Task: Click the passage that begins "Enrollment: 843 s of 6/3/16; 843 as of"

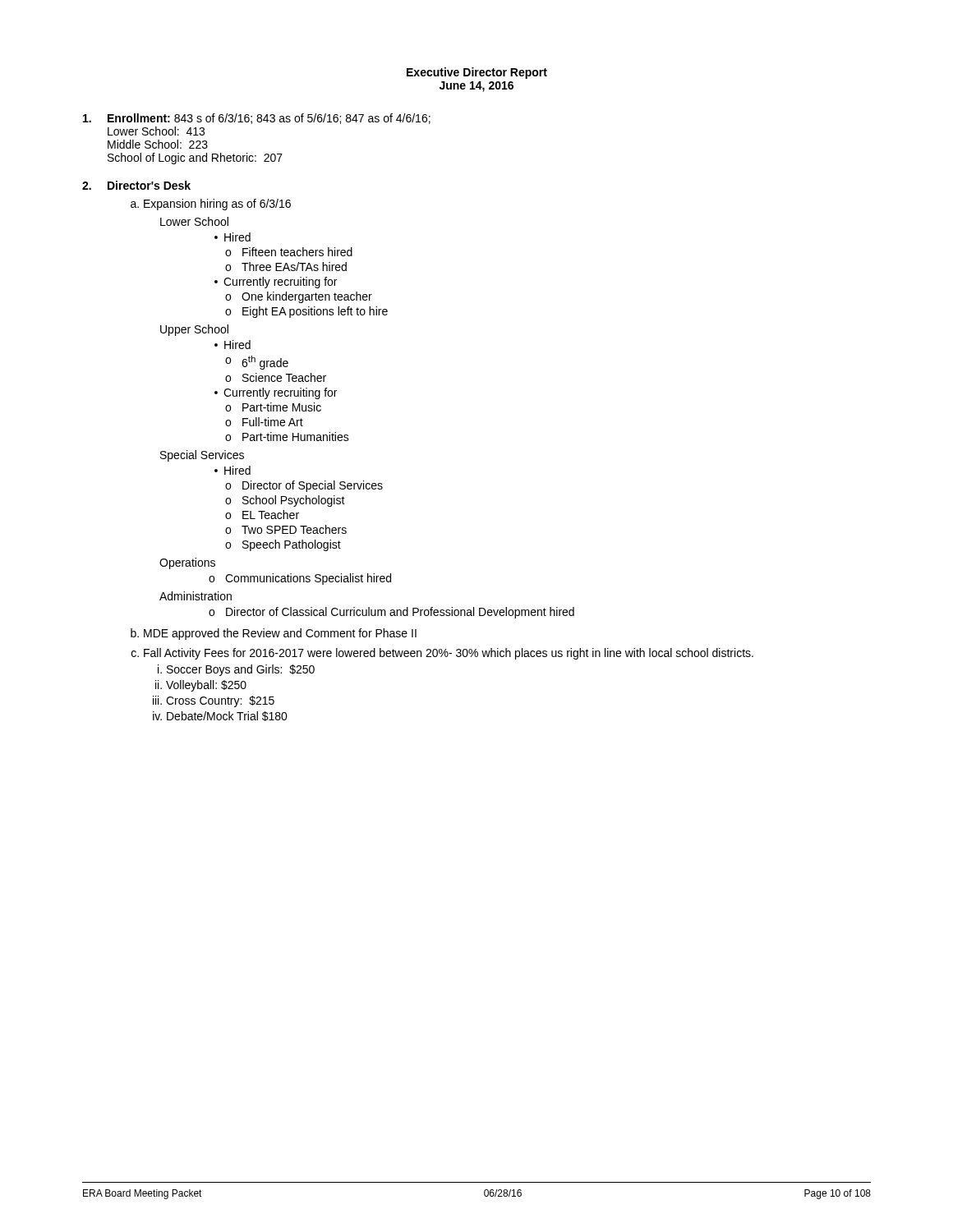Action: 257,119
